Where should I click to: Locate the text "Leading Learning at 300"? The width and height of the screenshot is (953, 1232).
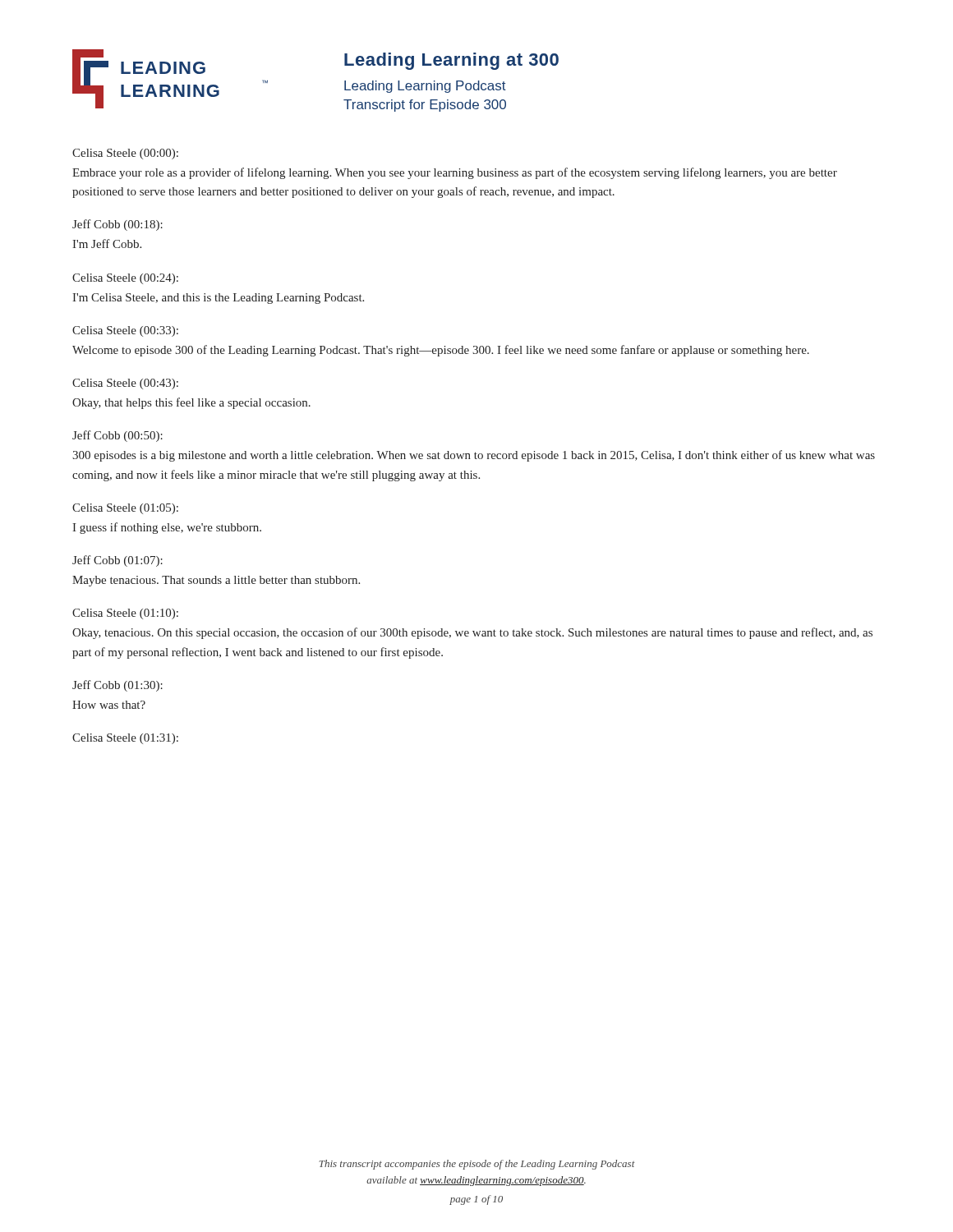[x=452, y=60]
